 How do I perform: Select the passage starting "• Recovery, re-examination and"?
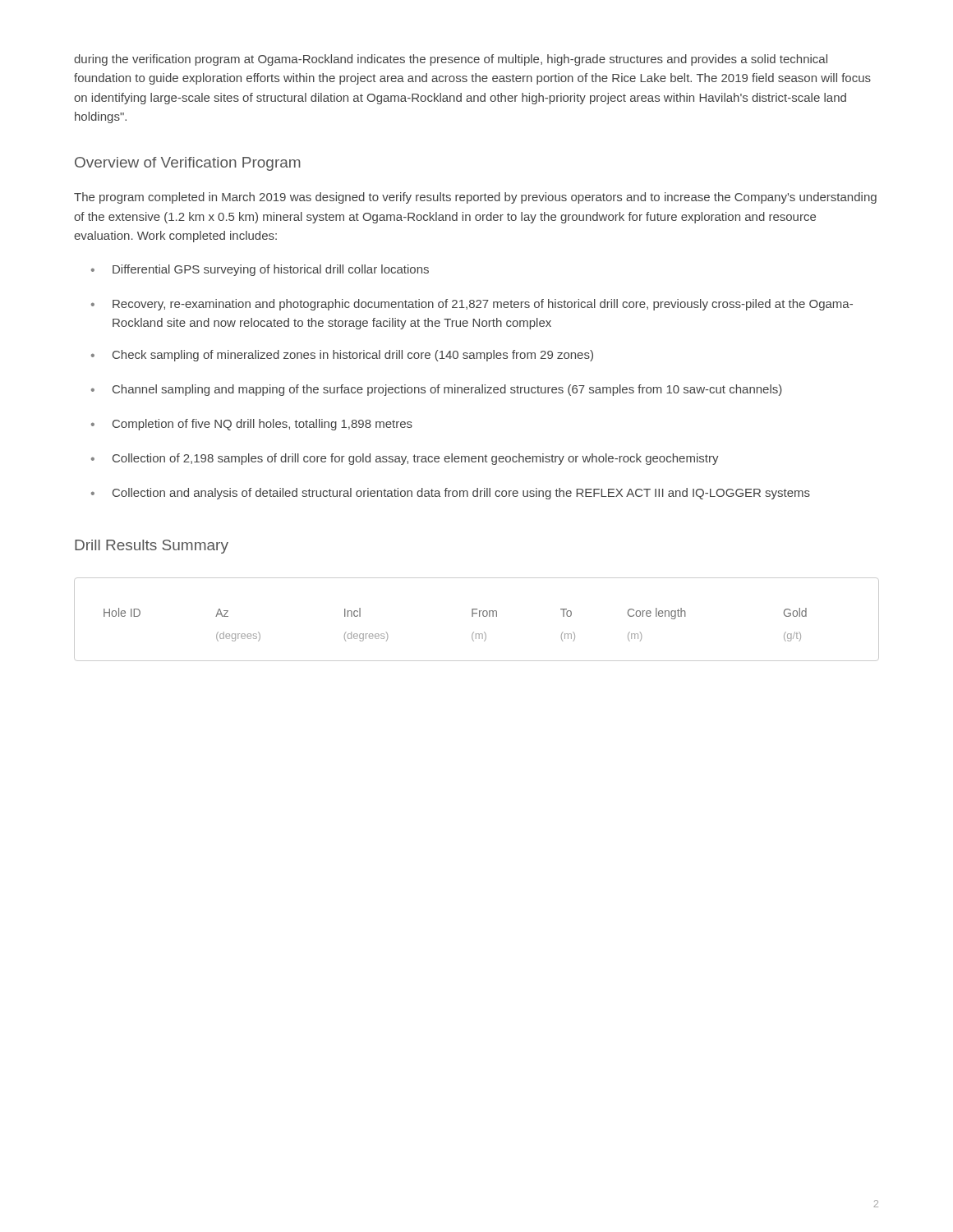click(485, 313)
